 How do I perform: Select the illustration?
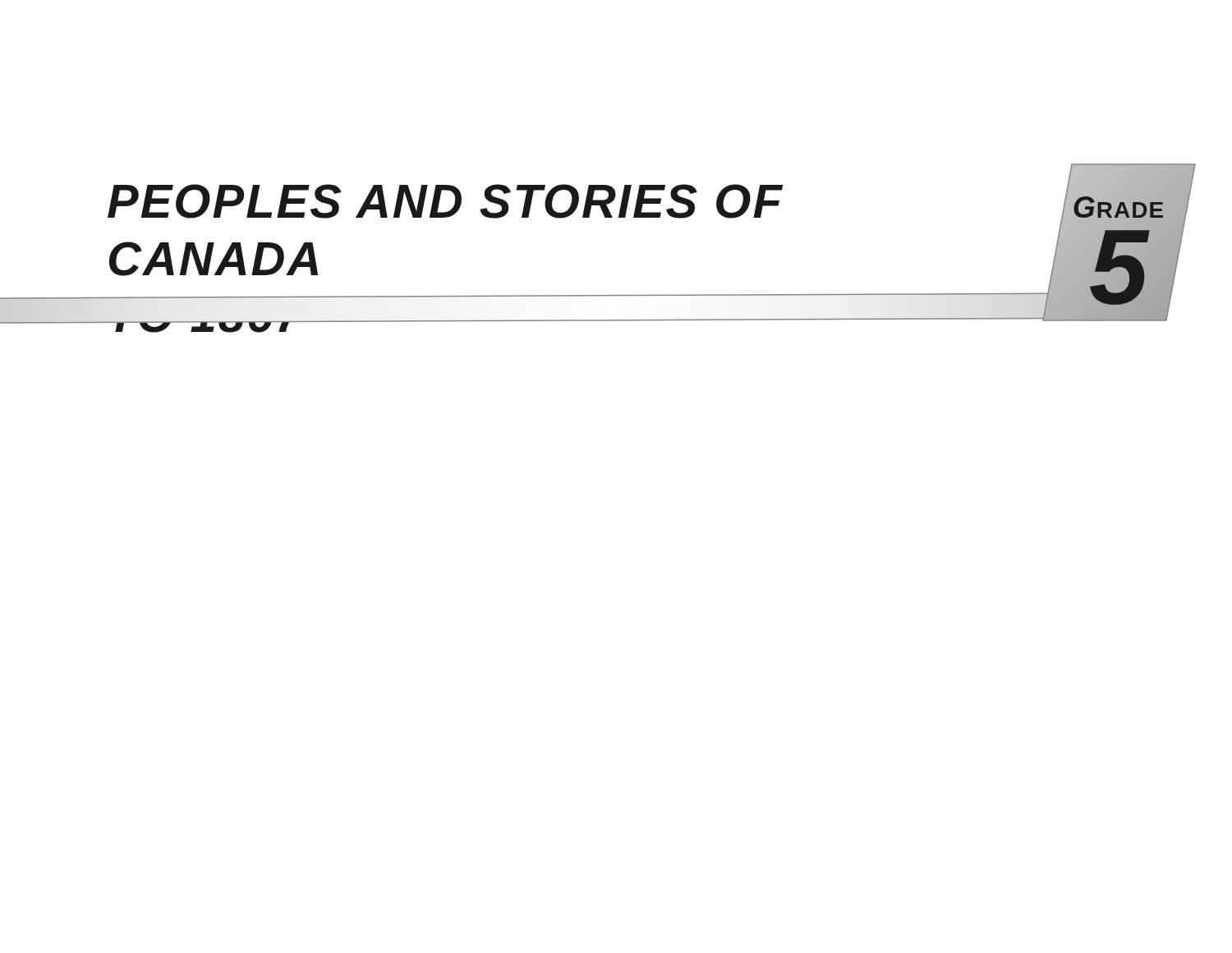[616, 259]
